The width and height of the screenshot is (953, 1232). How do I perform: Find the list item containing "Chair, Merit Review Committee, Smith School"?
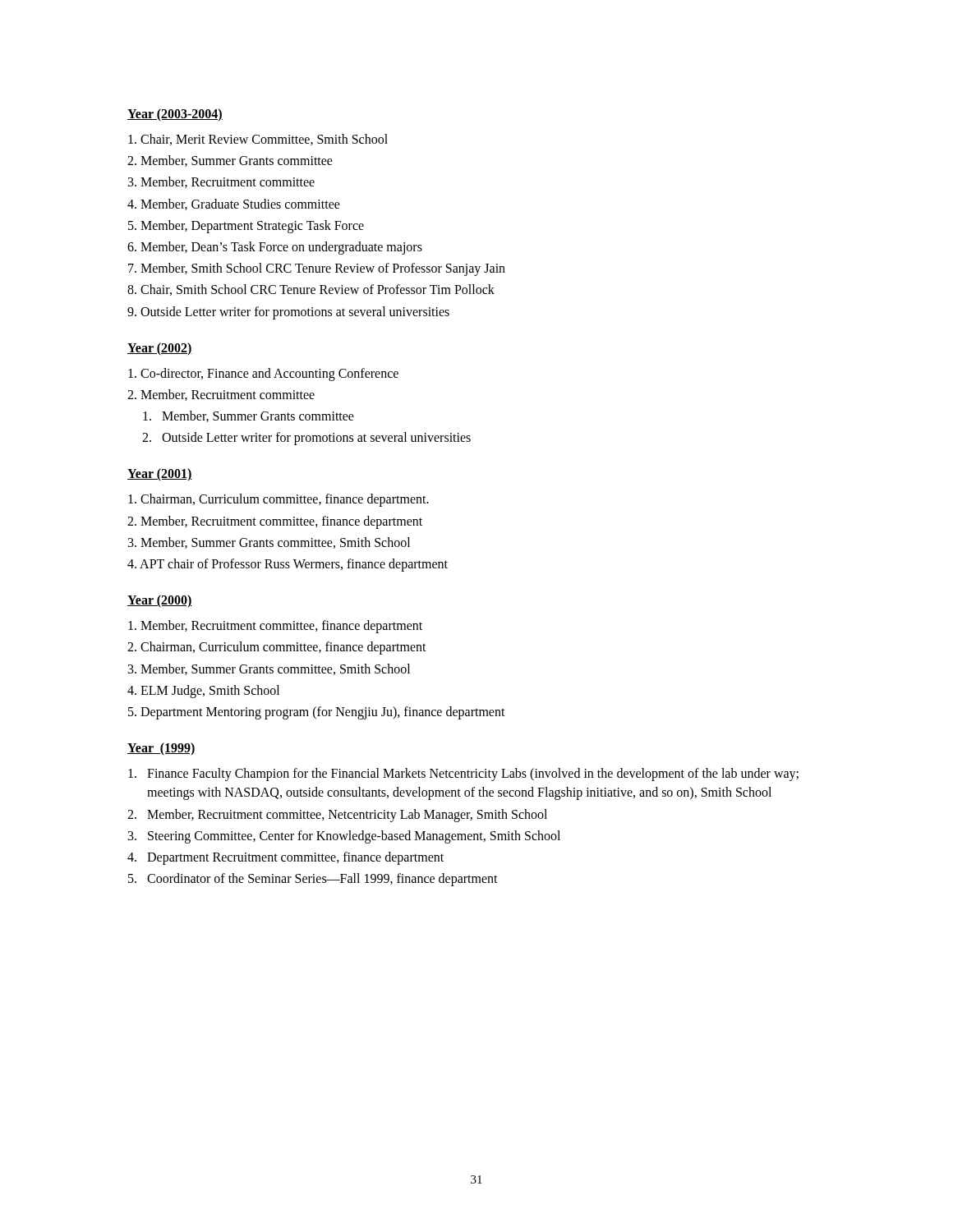[x=258, y=139]
